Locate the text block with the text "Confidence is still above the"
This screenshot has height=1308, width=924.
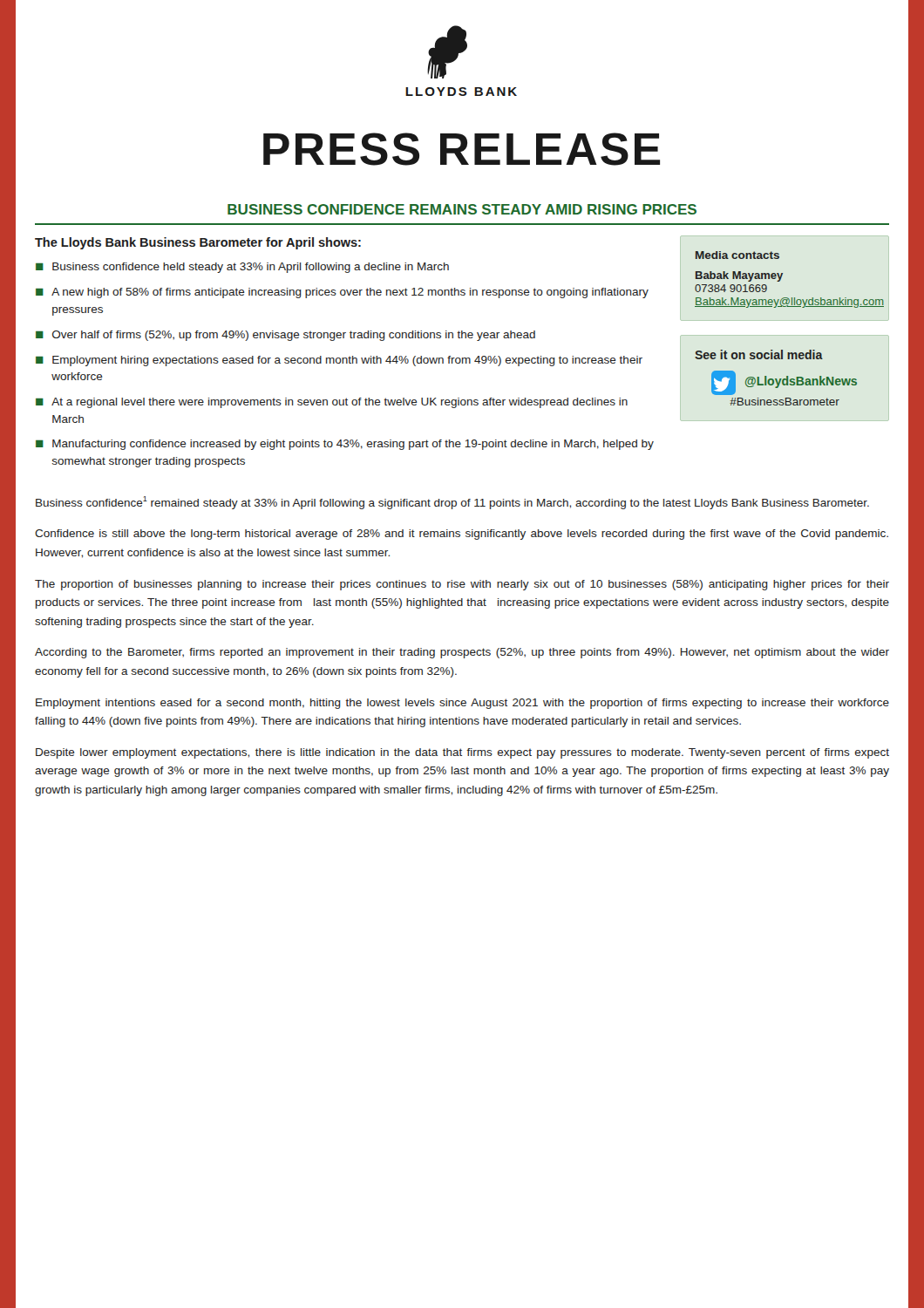[462, 543]
